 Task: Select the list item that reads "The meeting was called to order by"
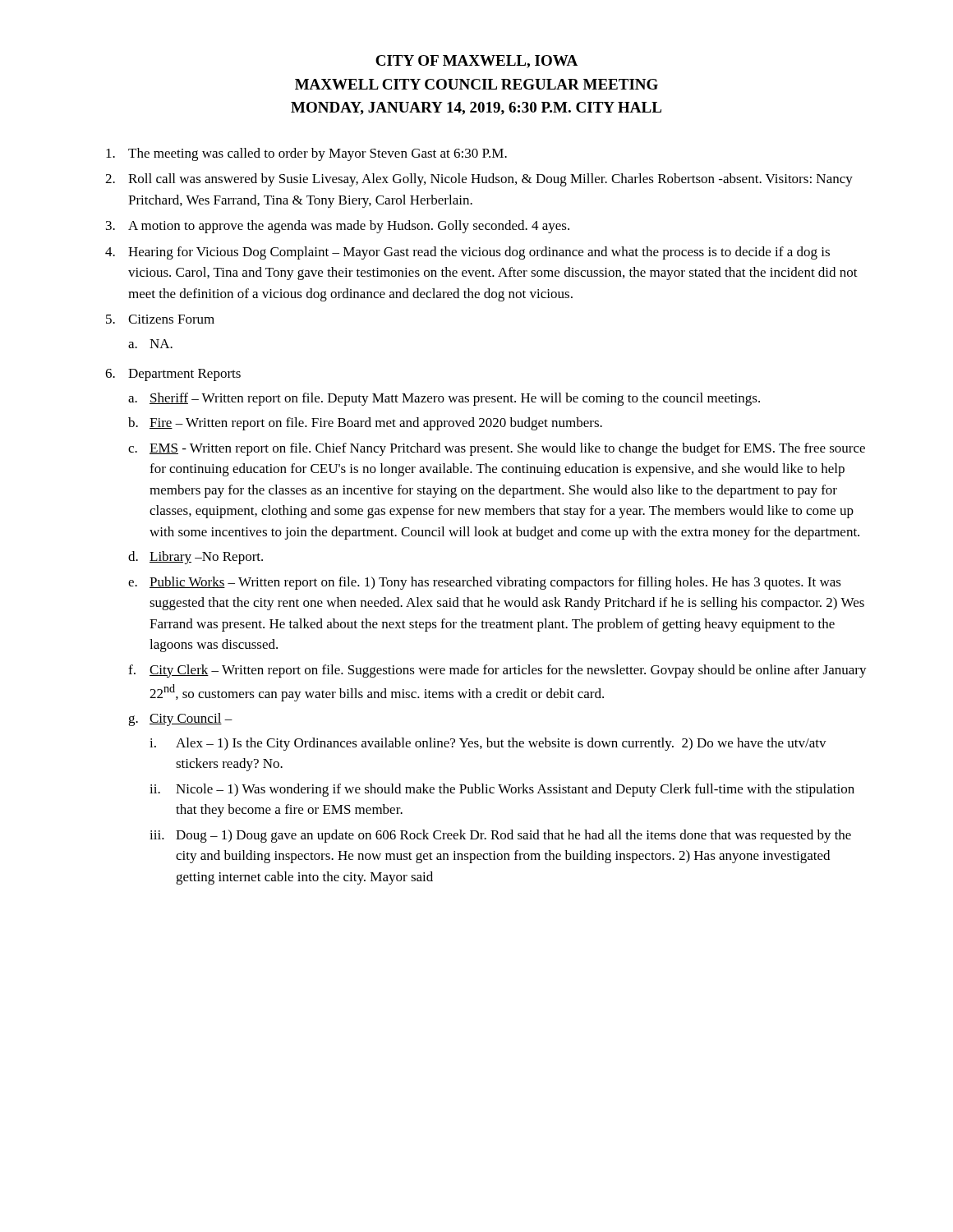click(x=500, y=153)
